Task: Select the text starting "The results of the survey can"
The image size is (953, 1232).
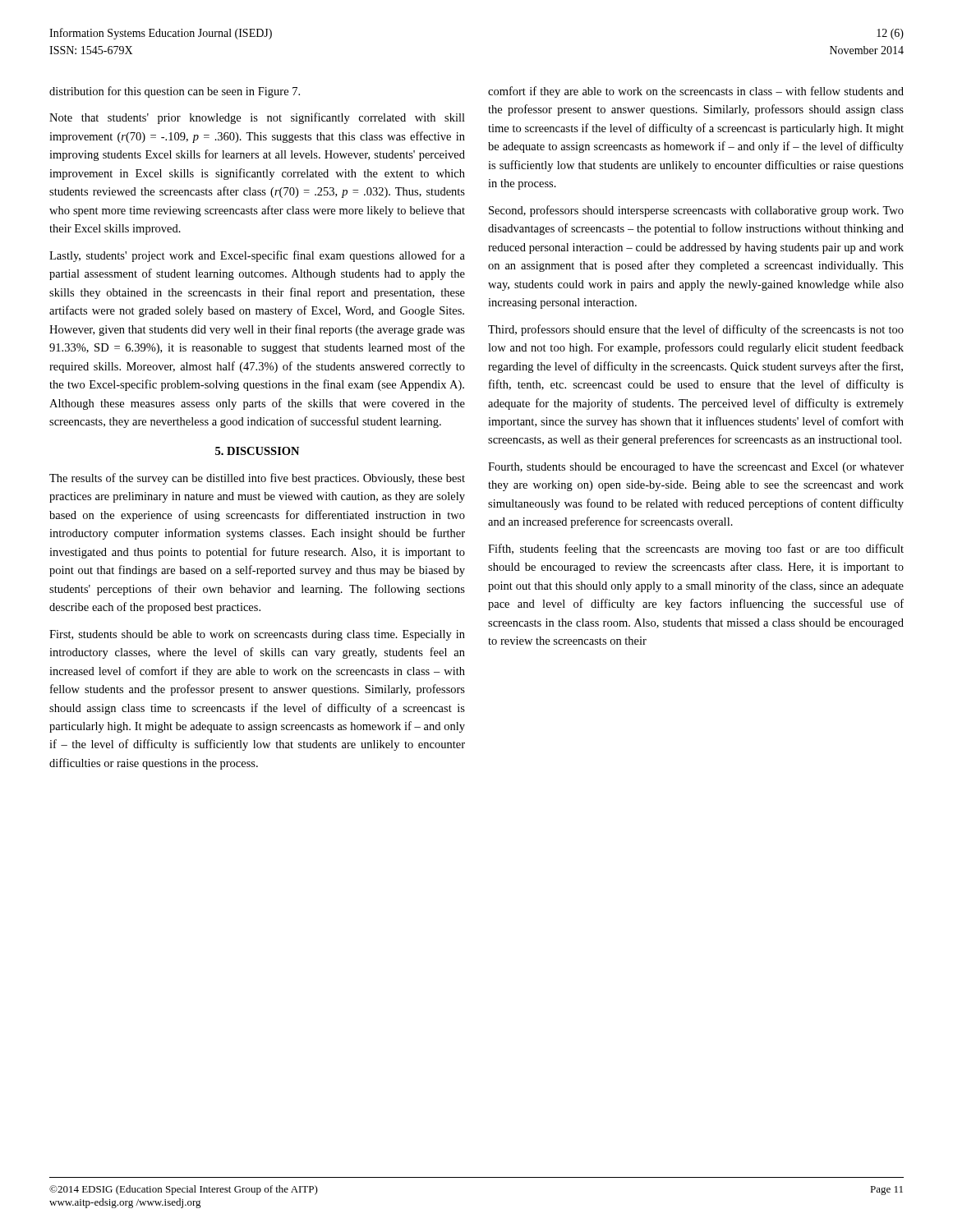Action: click(x=257, y=543)
